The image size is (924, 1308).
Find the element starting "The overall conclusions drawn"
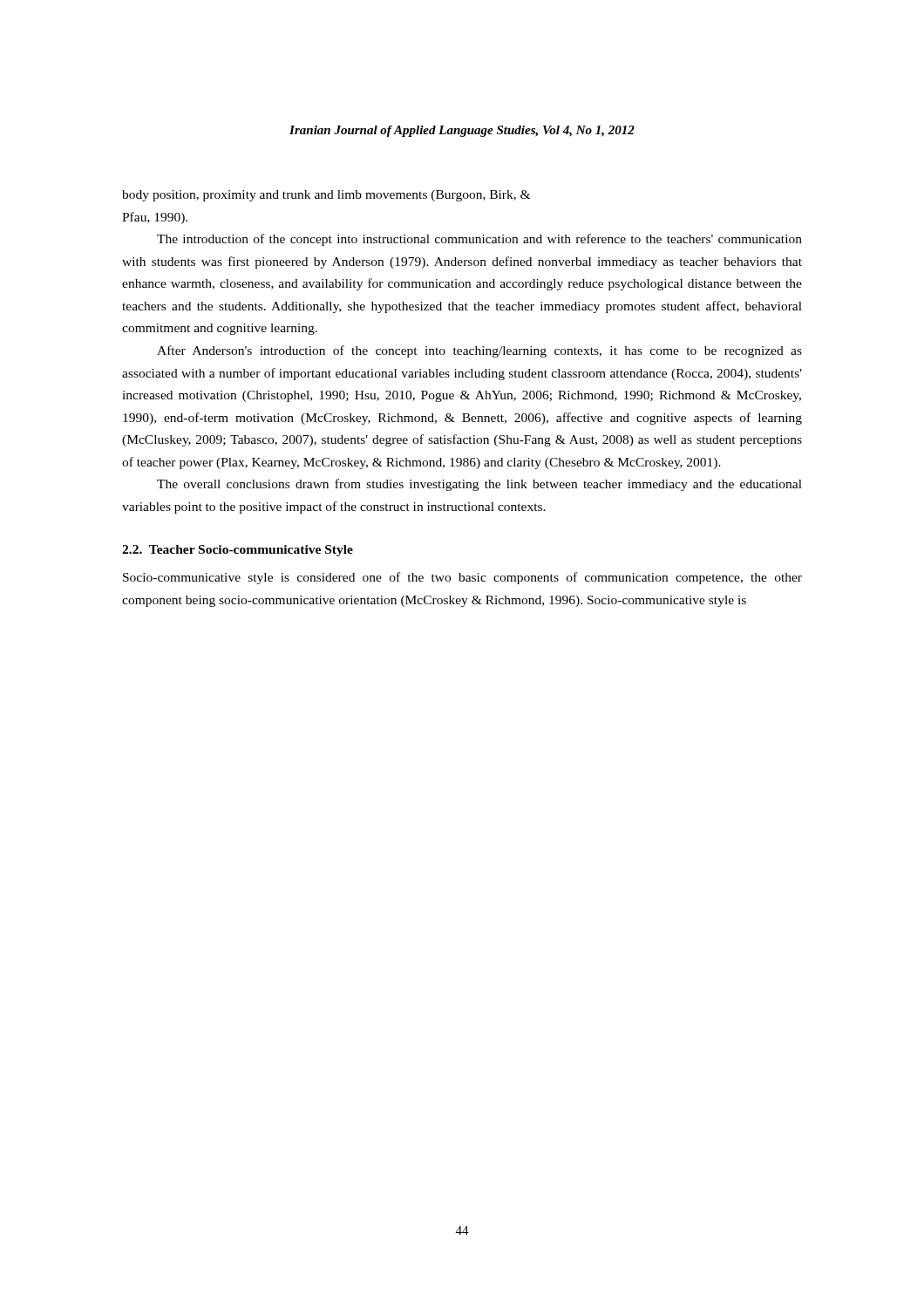[x=462, y=495]
